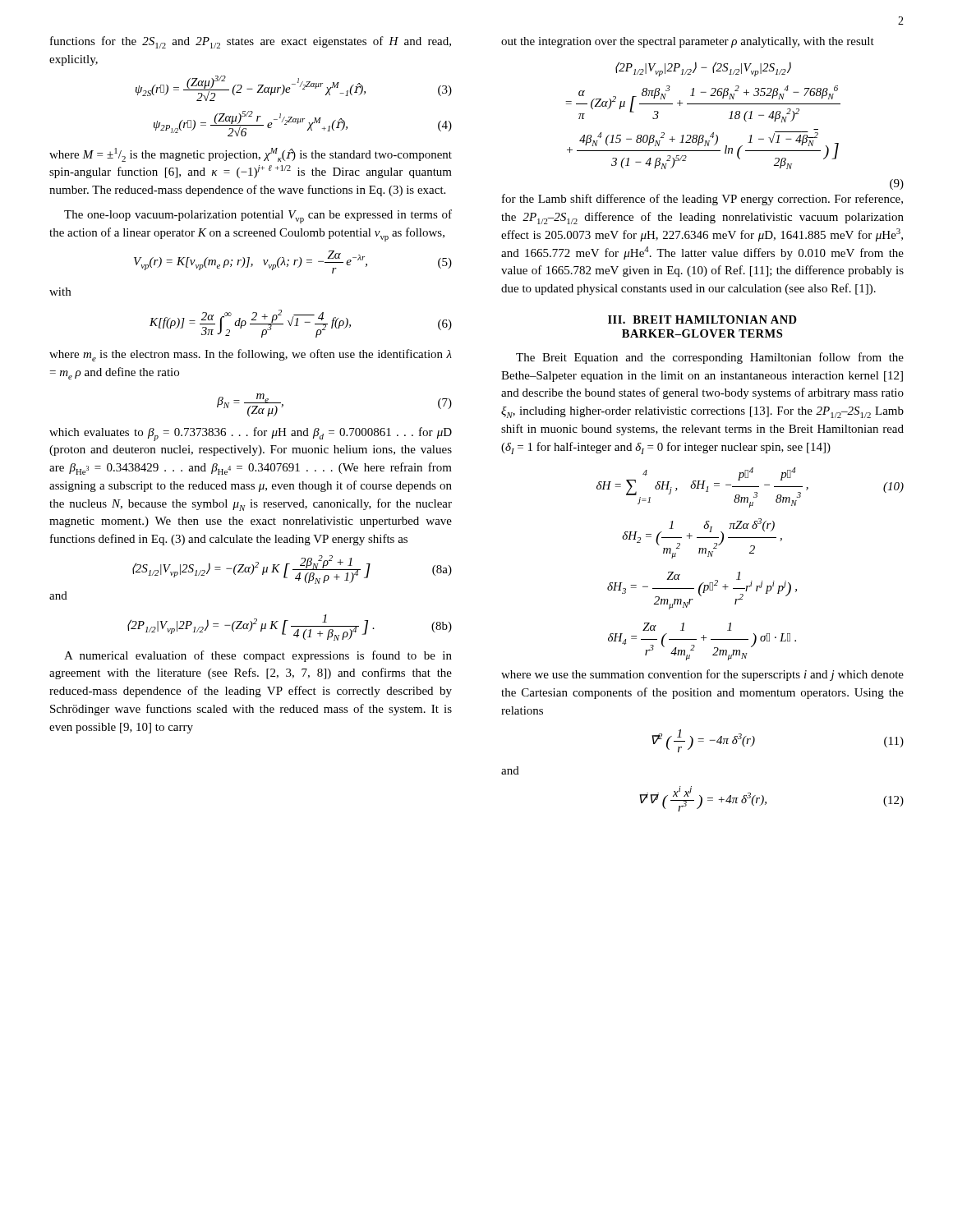Click on the text block starting "⟨2S1/2|Vvp|2S1/2⟩ = −(Zα)2 μ K"
The image size is (953, 1232).
click(292, 570)
